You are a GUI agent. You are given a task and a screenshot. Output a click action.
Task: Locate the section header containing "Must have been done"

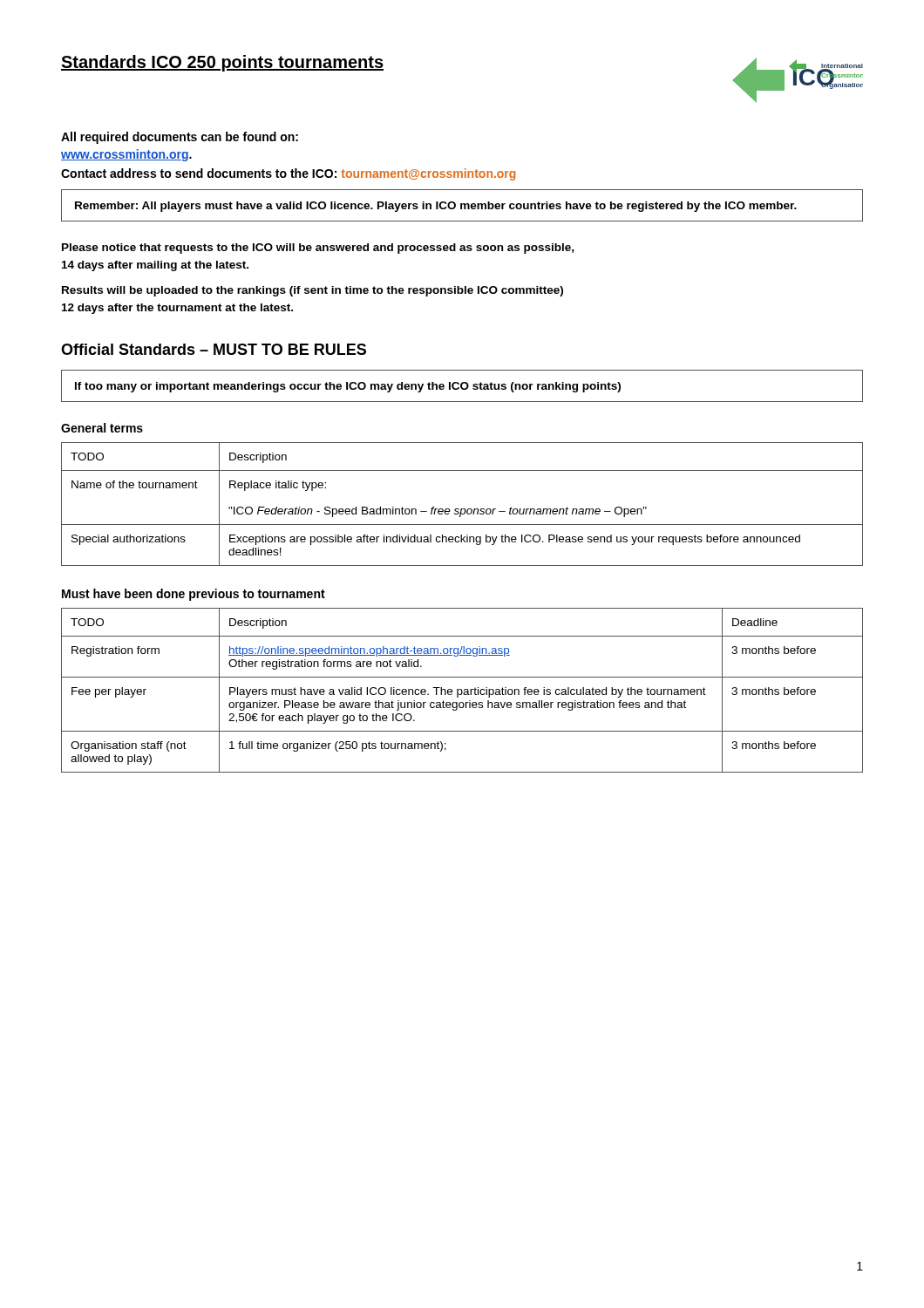point(193,594)
